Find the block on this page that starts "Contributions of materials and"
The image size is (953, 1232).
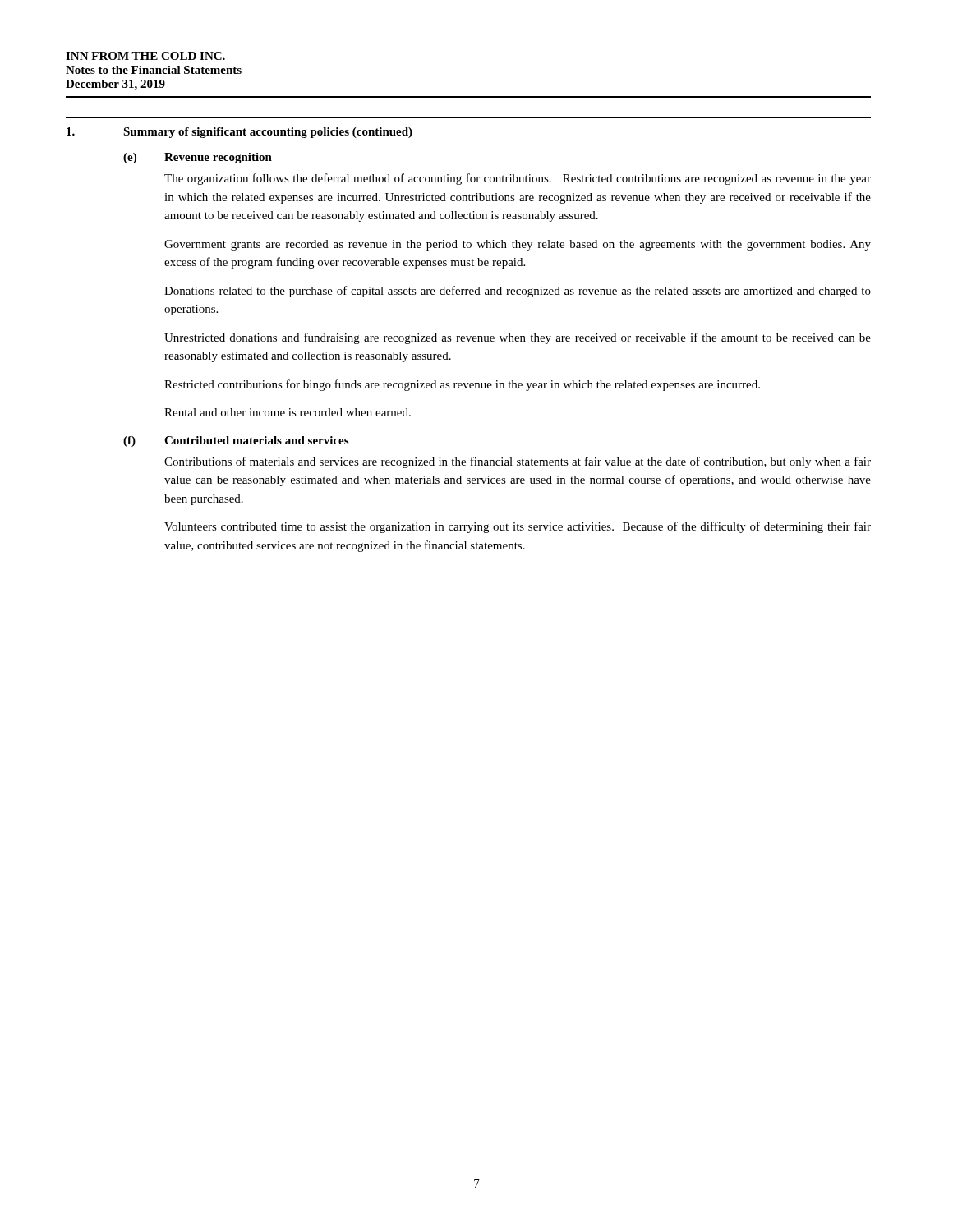click(x=518, y=480)
